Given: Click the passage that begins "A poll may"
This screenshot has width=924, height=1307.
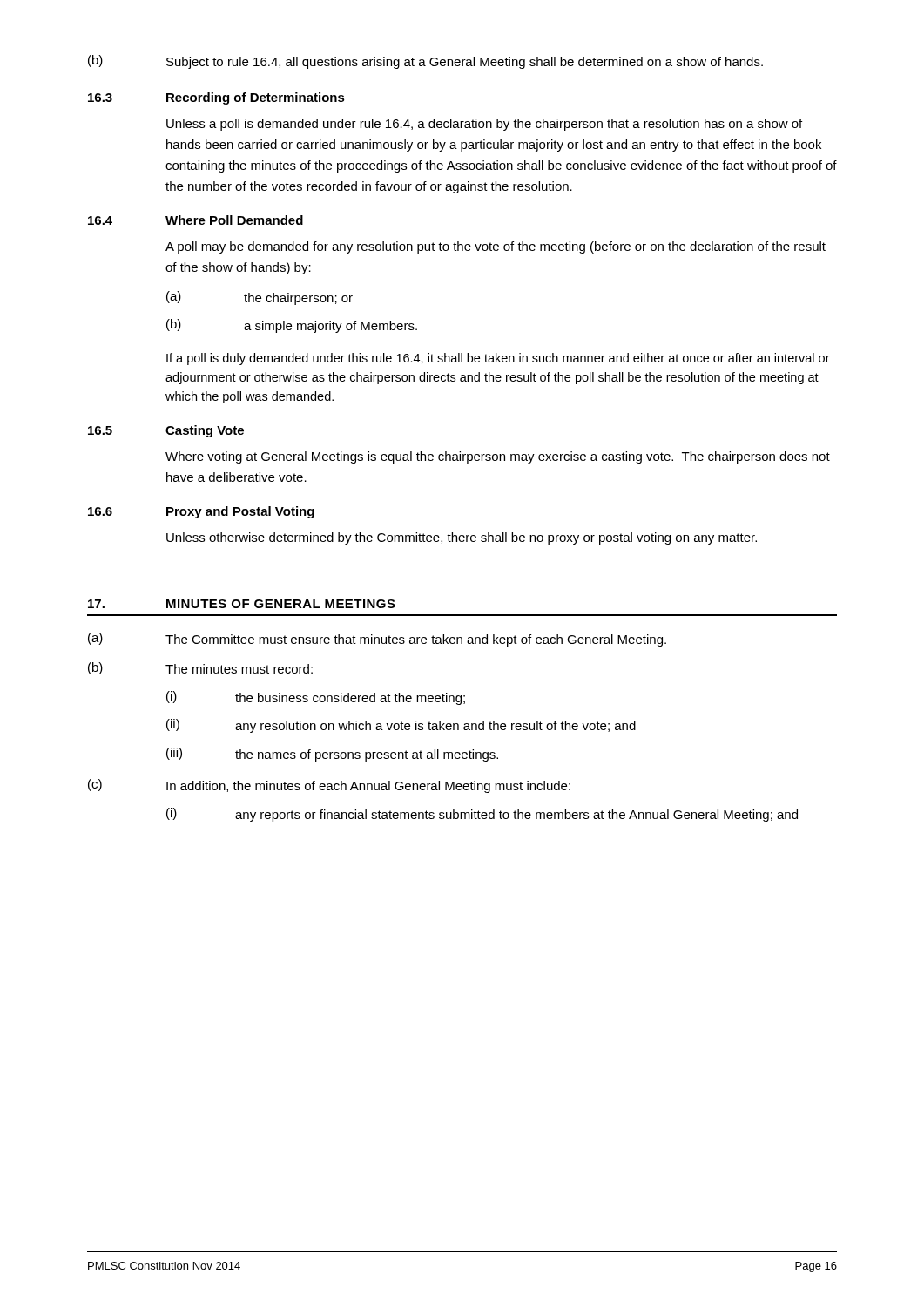Looking at the screenshot, I should pyautogui.click(x=496, y=256).
